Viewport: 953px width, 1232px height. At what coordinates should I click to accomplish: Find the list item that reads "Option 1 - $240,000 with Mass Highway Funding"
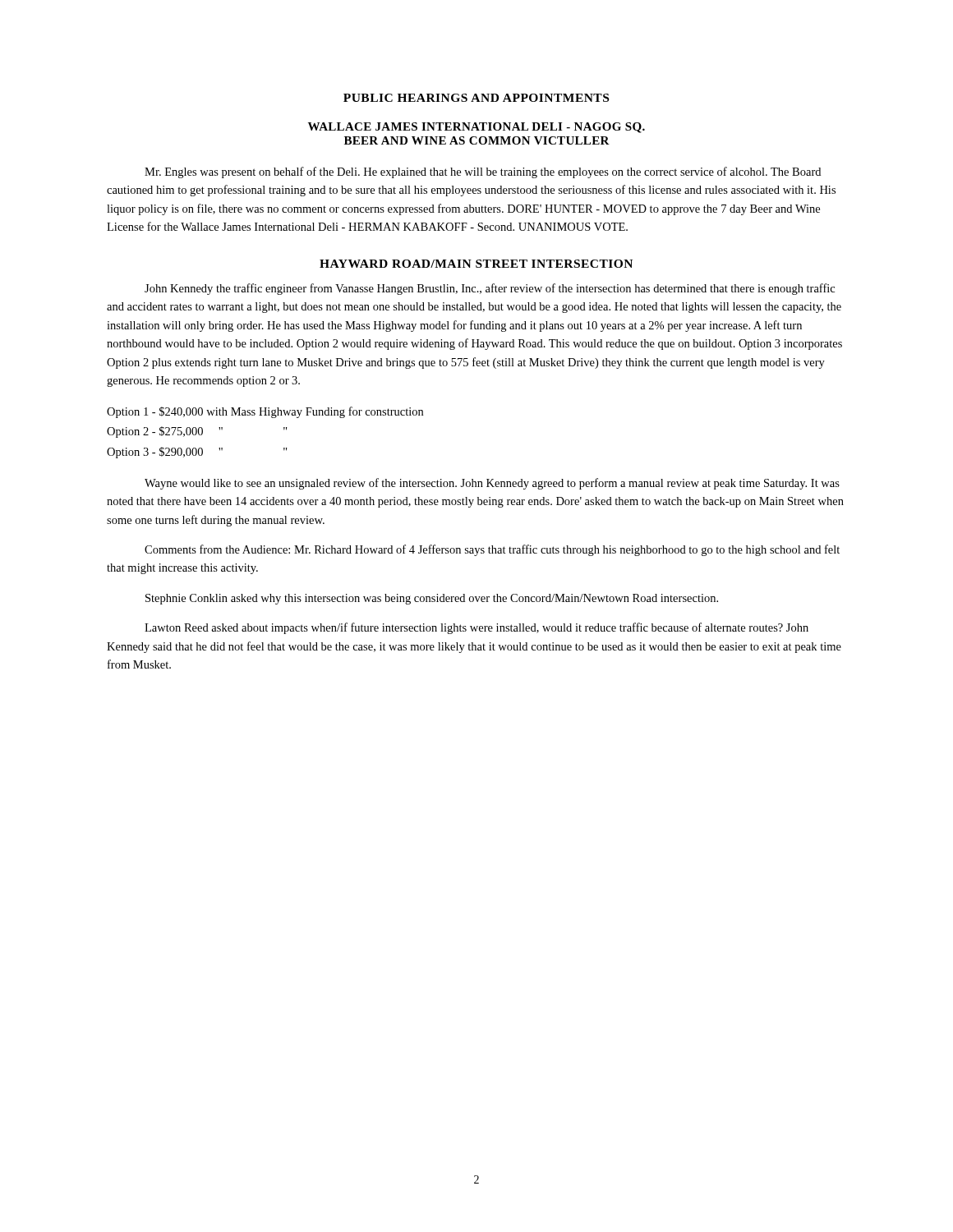click(265, 412)
